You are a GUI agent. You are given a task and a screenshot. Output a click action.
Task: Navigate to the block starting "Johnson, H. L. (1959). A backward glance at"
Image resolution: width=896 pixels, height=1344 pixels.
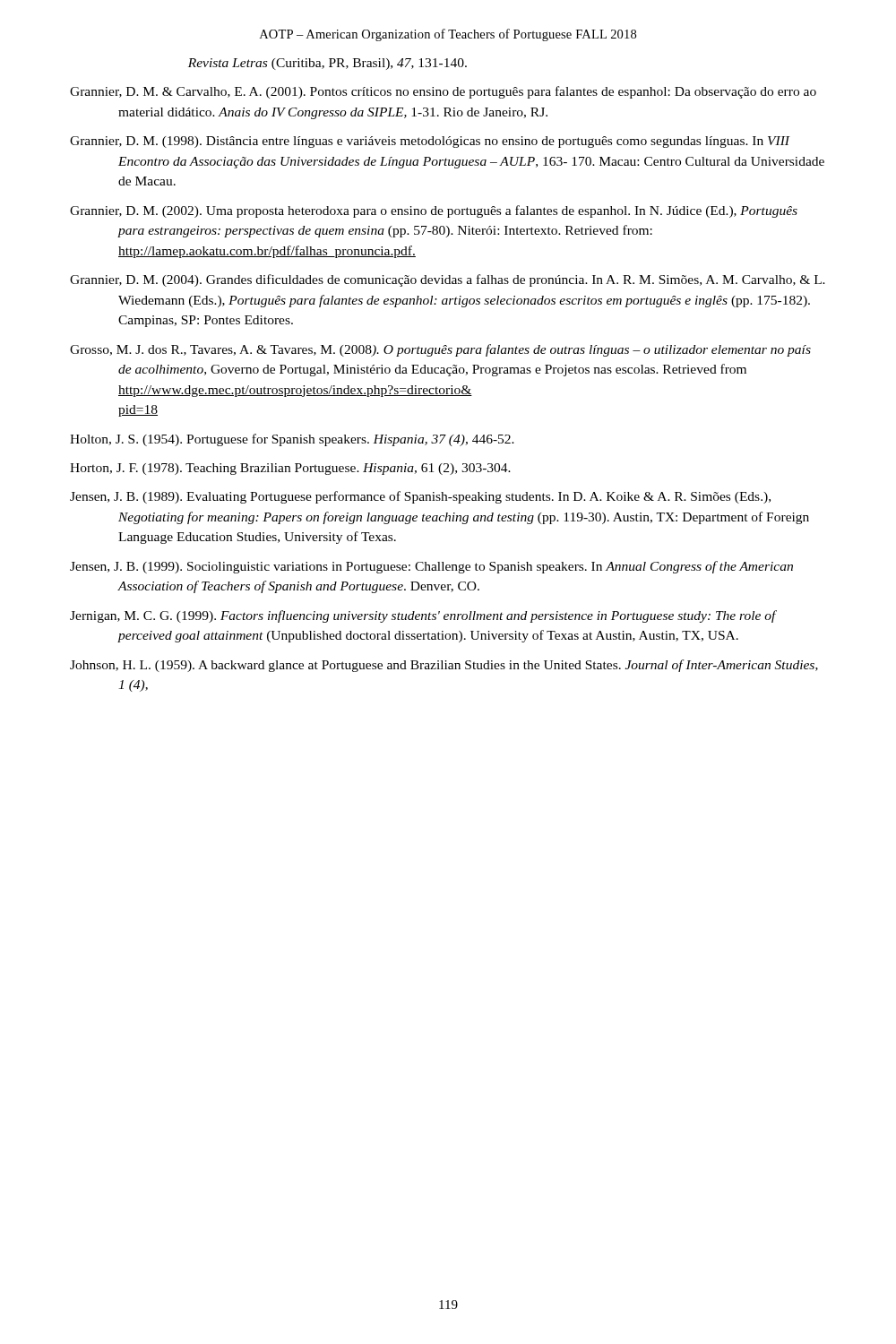(444, 674)
